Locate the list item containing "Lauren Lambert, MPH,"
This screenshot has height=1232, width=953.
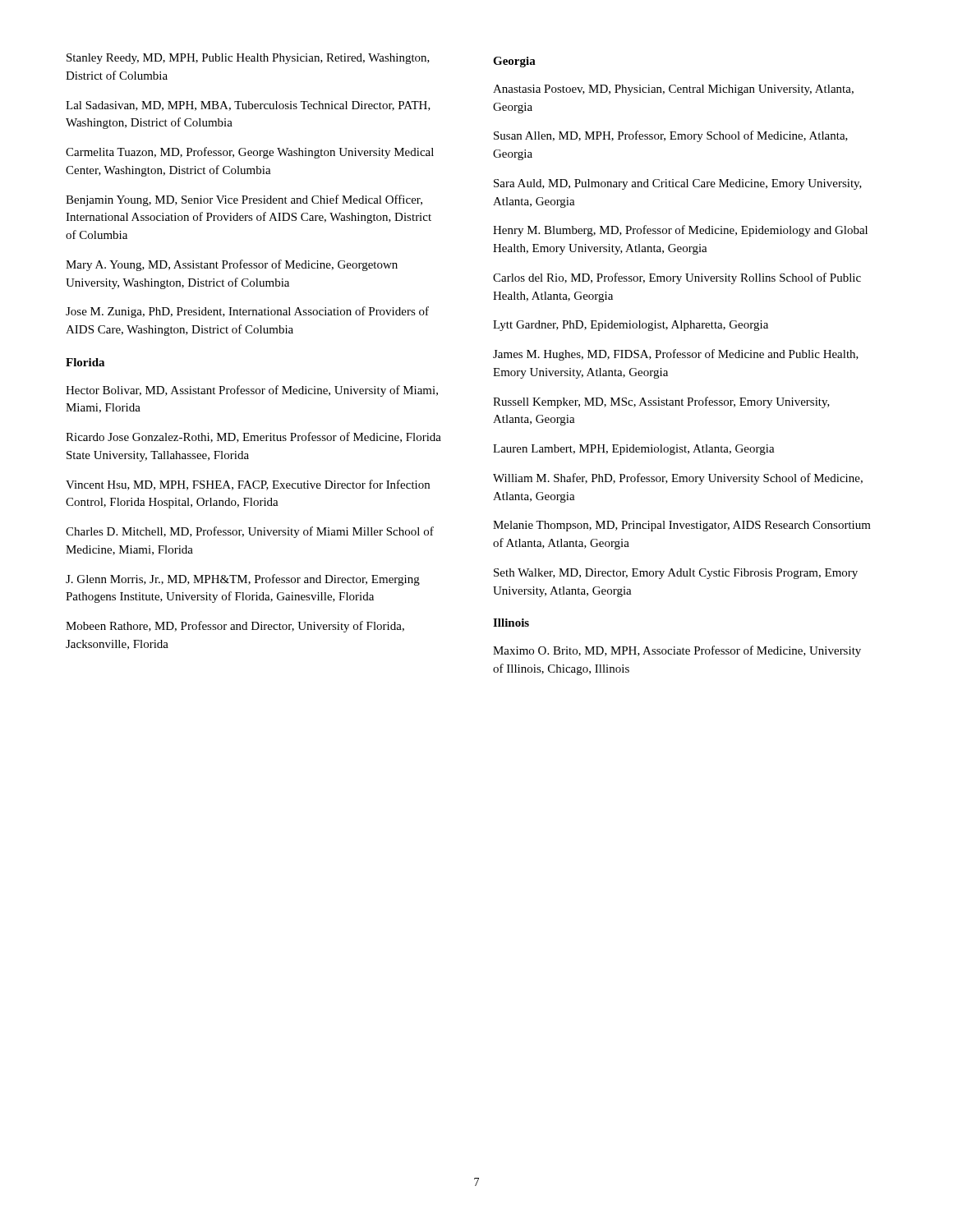coord(634,448)
